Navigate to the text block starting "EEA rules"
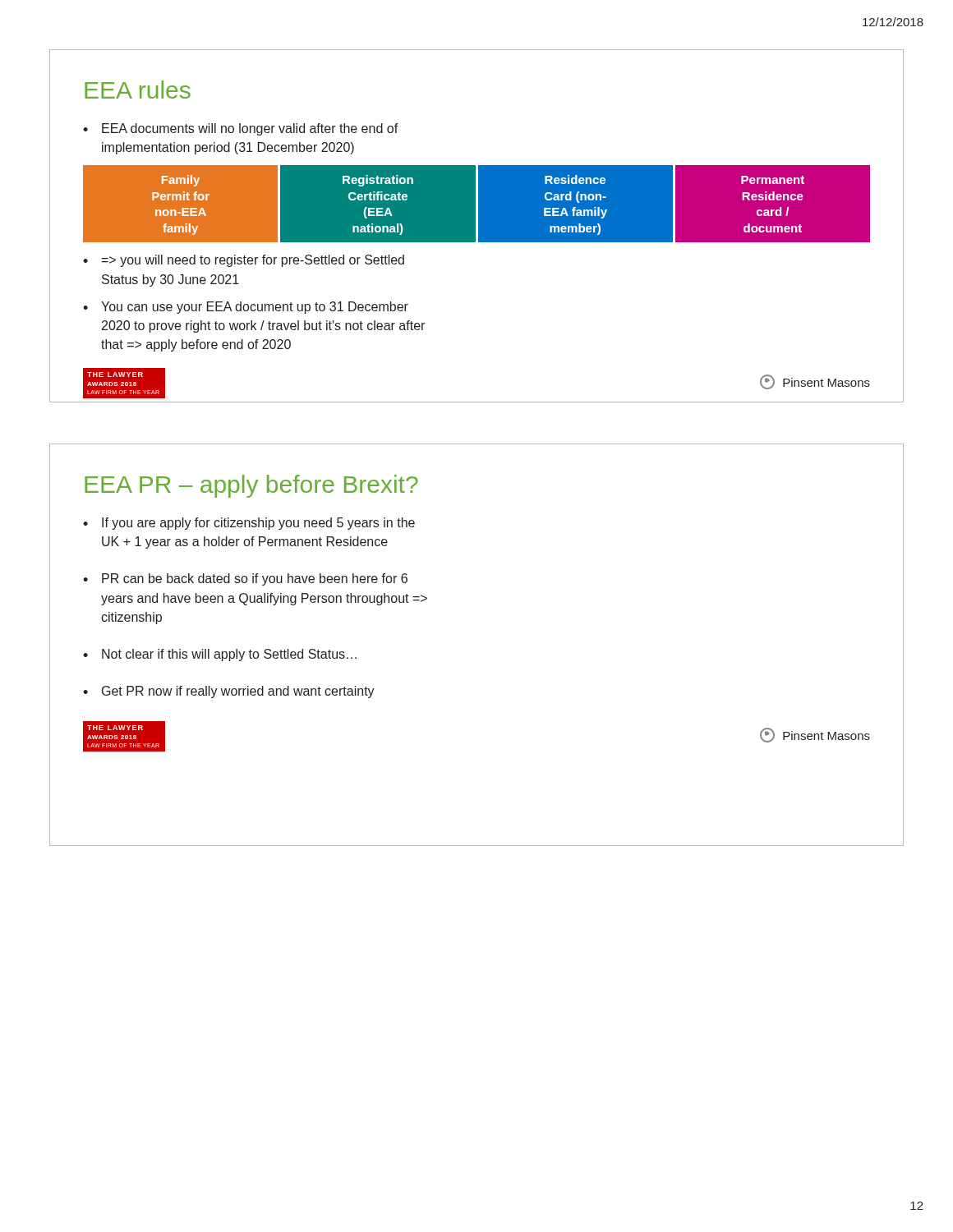The height and width of the screenshot is (1232, 953). [137, 90]
